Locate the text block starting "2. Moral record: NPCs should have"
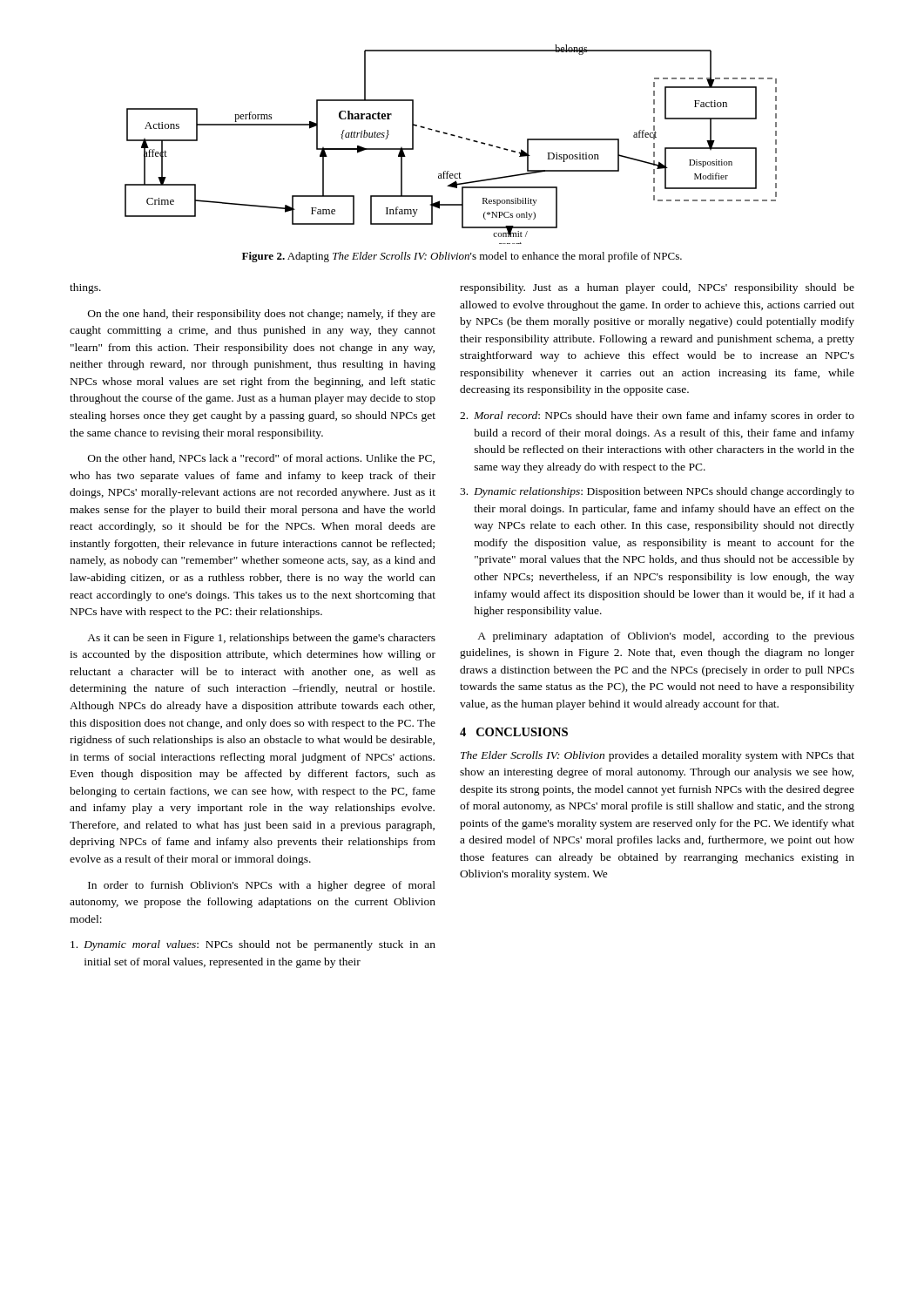The image size is (924, 1307). 657,441
